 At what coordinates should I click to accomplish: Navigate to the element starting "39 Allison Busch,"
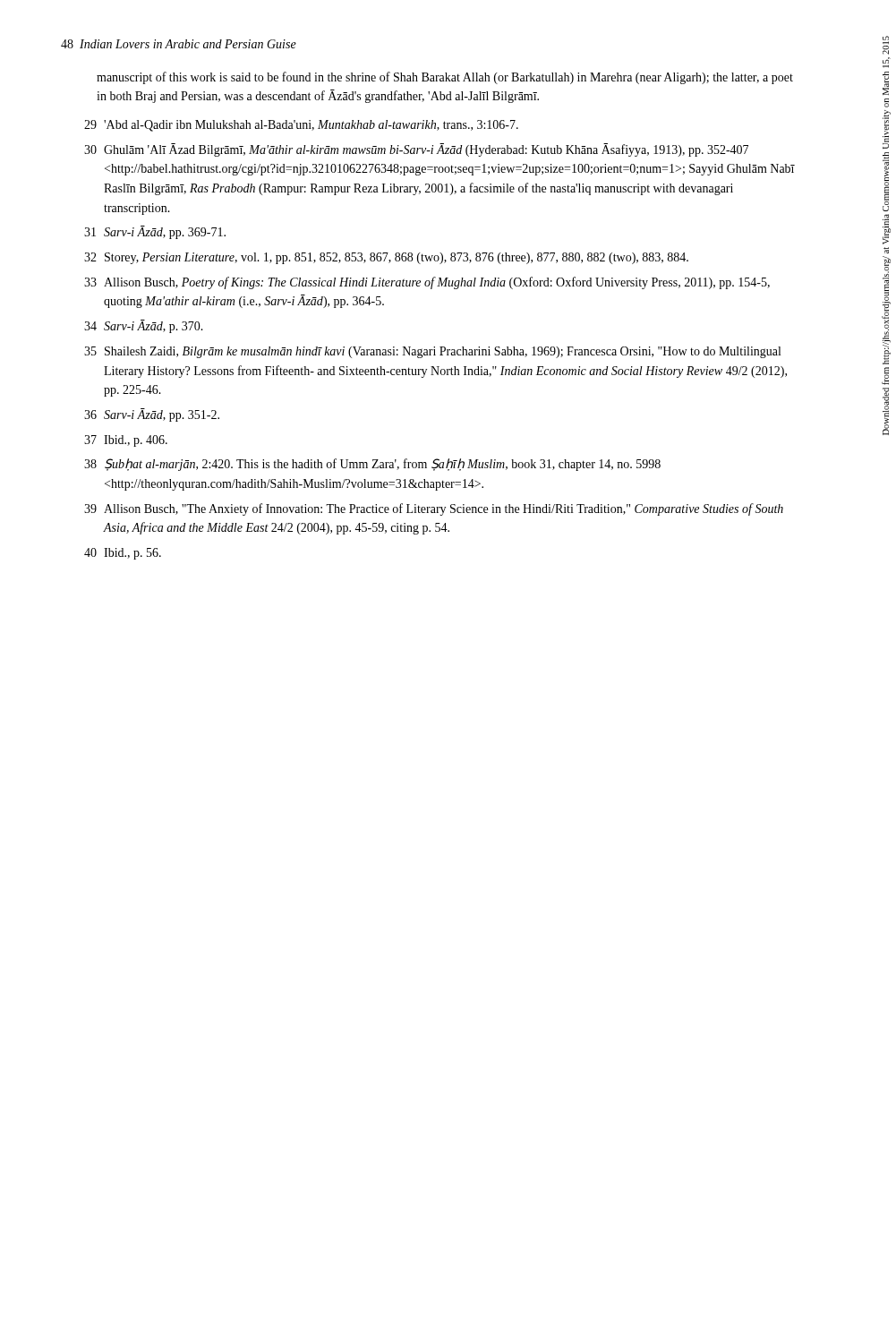428,519
